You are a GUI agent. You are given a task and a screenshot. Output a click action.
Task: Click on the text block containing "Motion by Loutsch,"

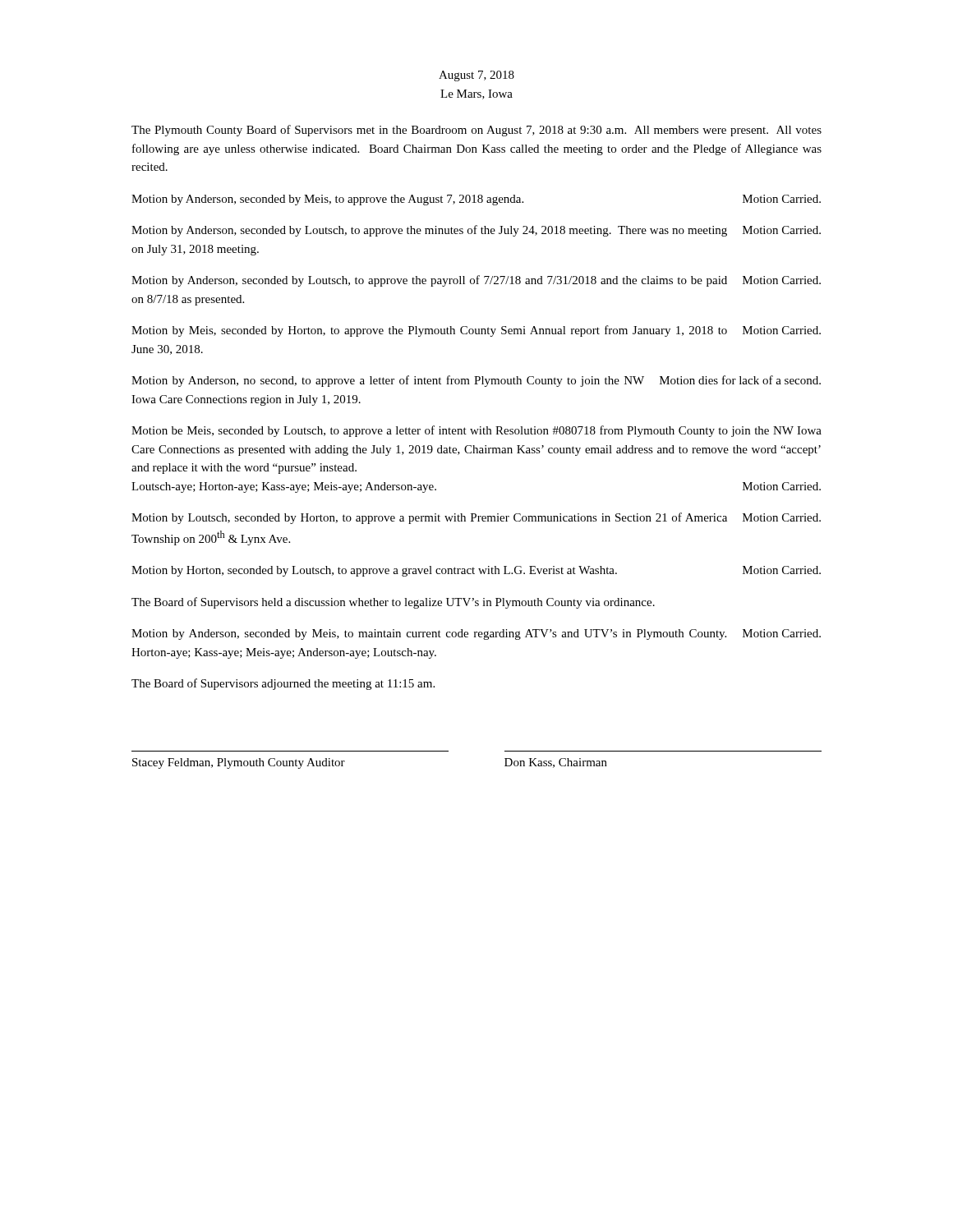[476, 528]
